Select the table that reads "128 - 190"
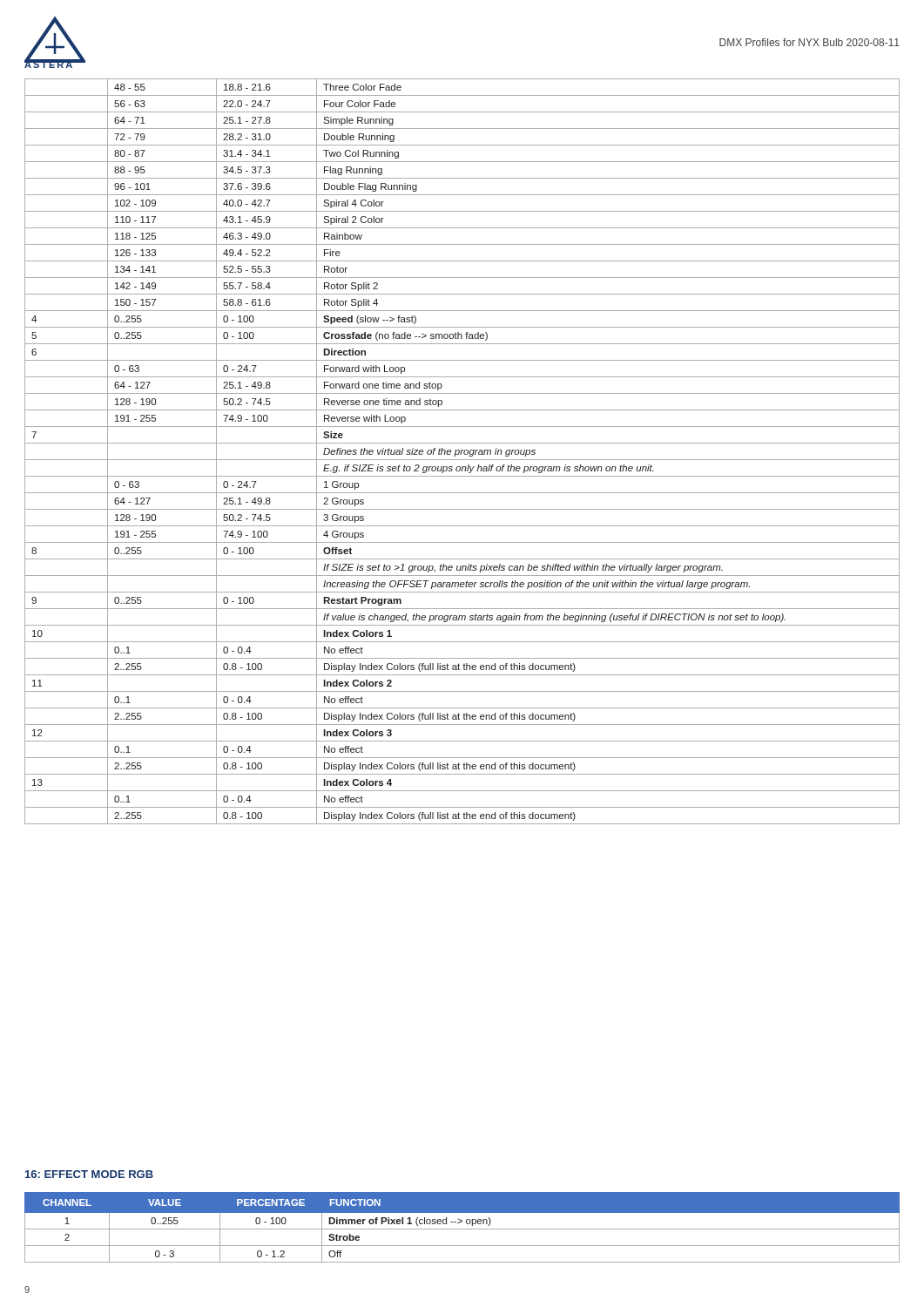 coord(462,451)
